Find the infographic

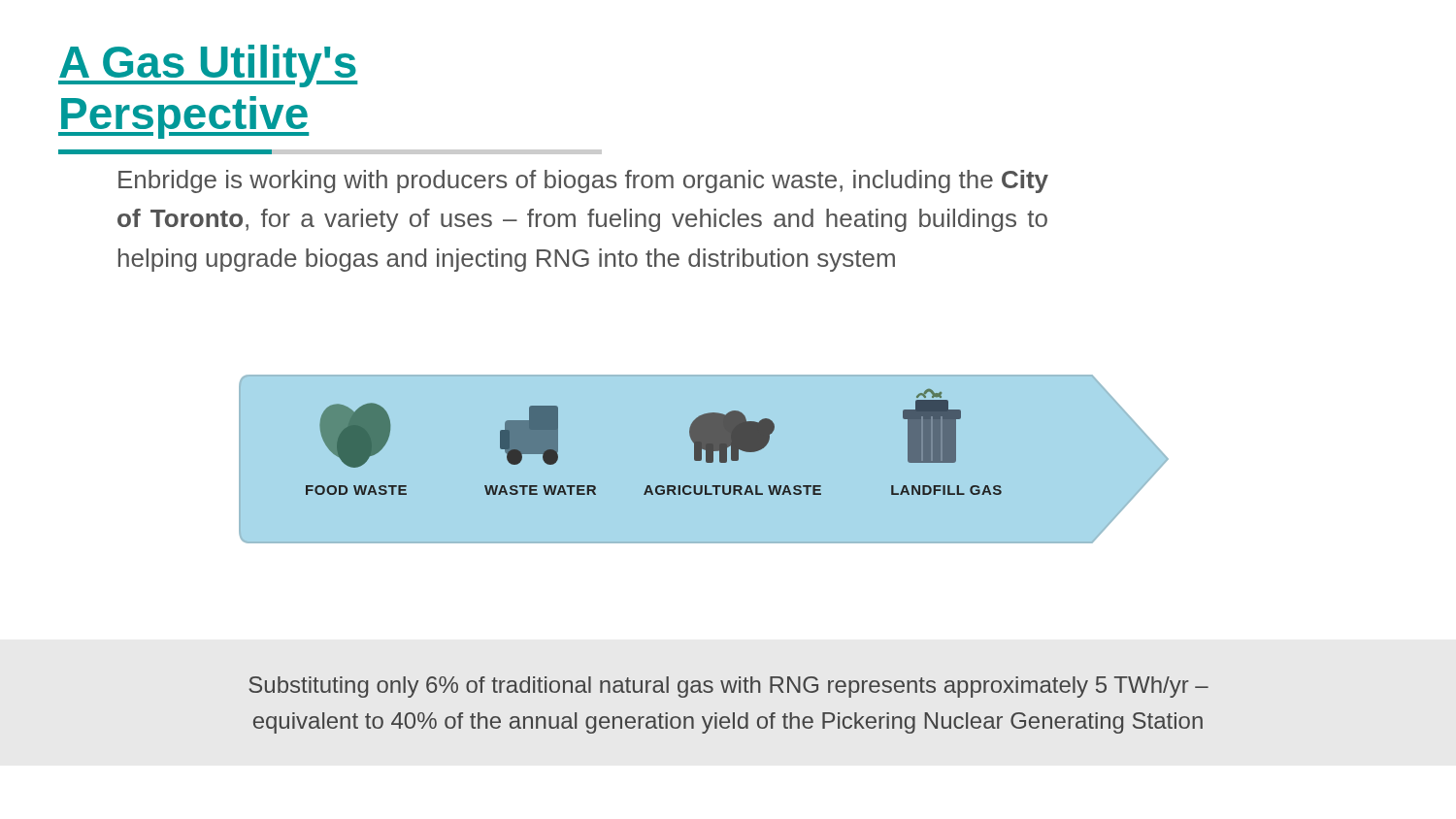tap(704, 460)
